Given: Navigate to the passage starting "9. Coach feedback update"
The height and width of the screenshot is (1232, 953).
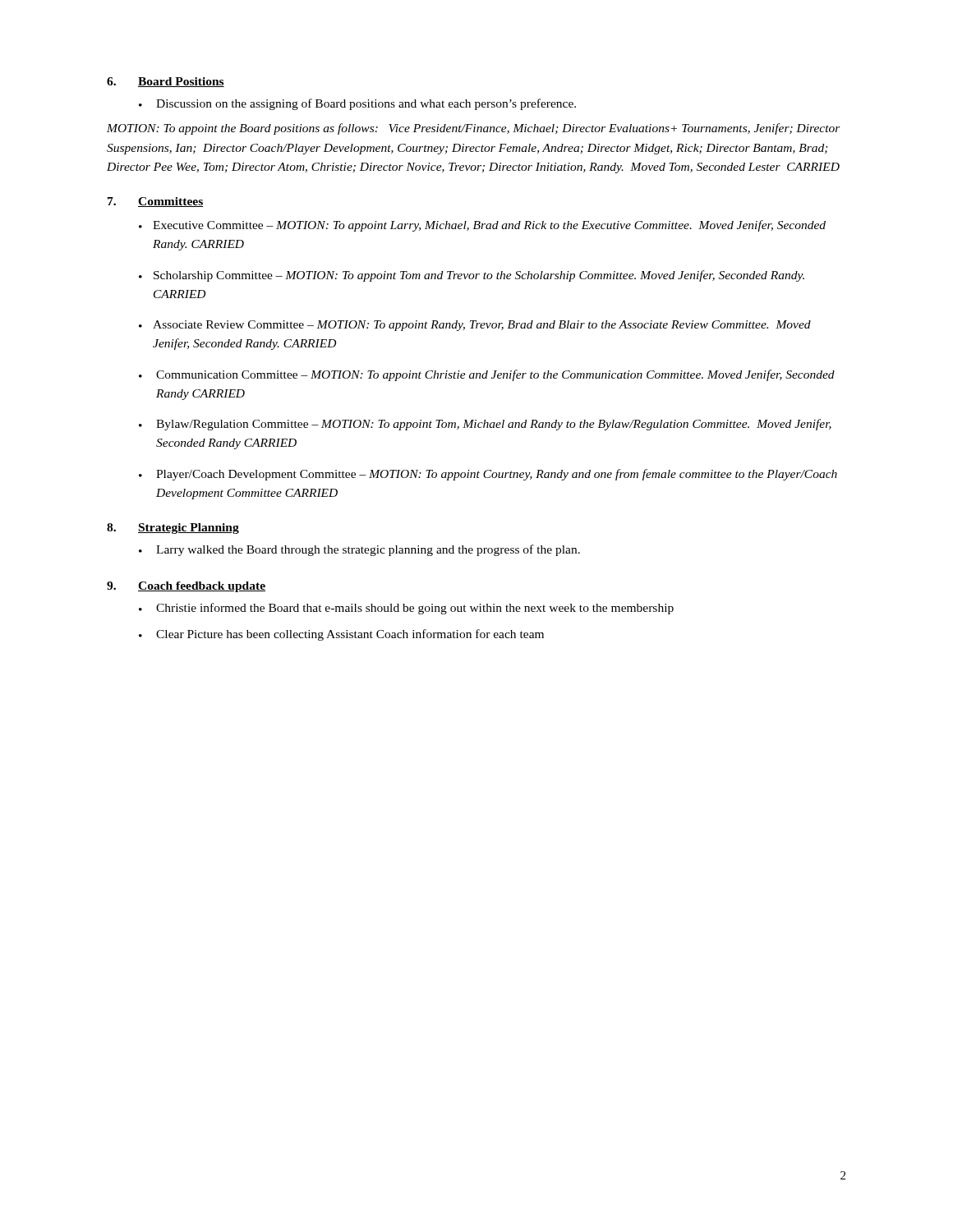Looking at the screenshot, I should [186, 586].
